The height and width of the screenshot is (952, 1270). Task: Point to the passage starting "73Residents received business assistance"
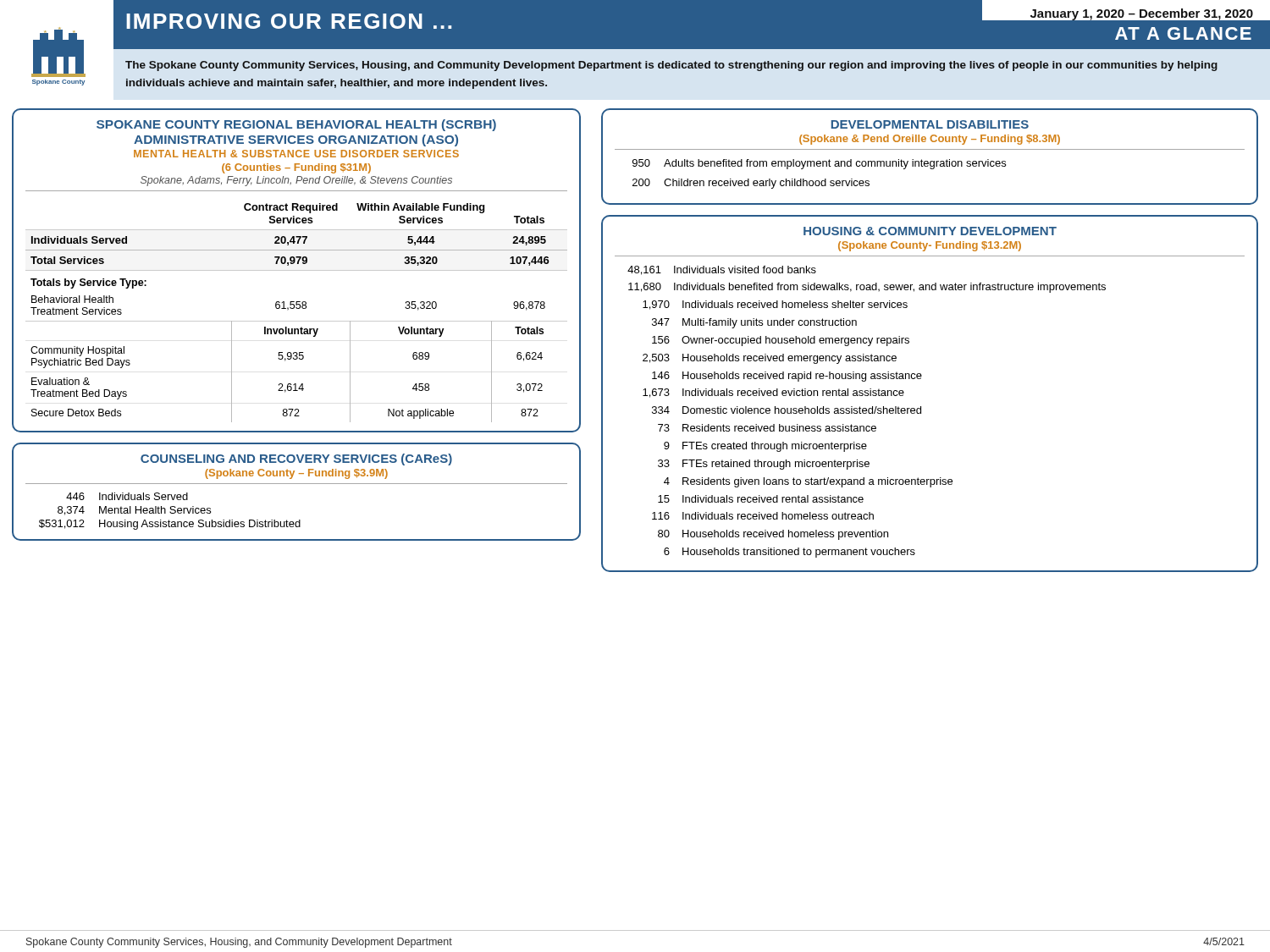tap(767, 428)
